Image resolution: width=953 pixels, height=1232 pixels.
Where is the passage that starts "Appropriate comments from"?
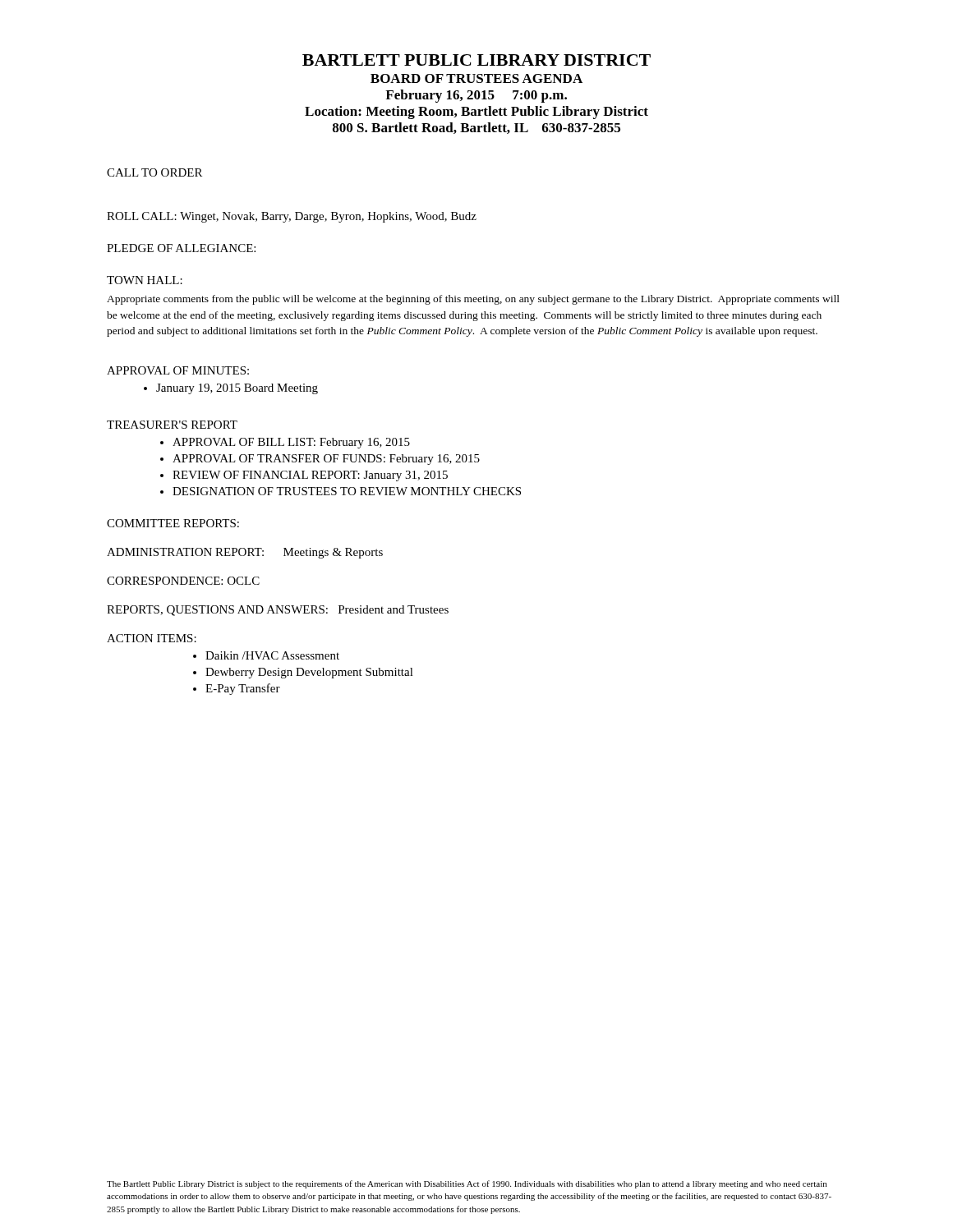[x=473, y=315]
